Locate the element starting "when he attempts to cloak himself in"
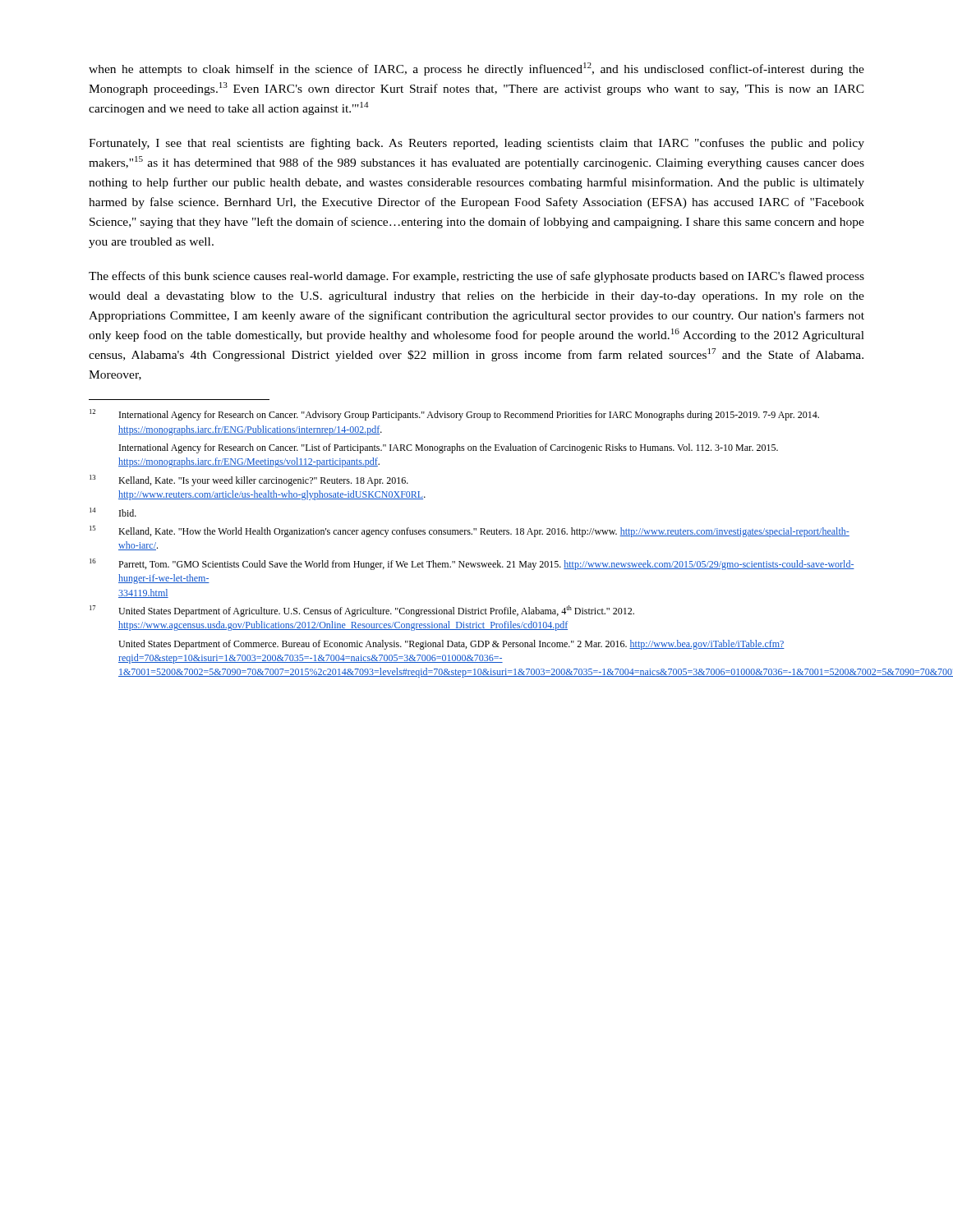The width and height of the screenshot is (953, 1232). point(476,87)
